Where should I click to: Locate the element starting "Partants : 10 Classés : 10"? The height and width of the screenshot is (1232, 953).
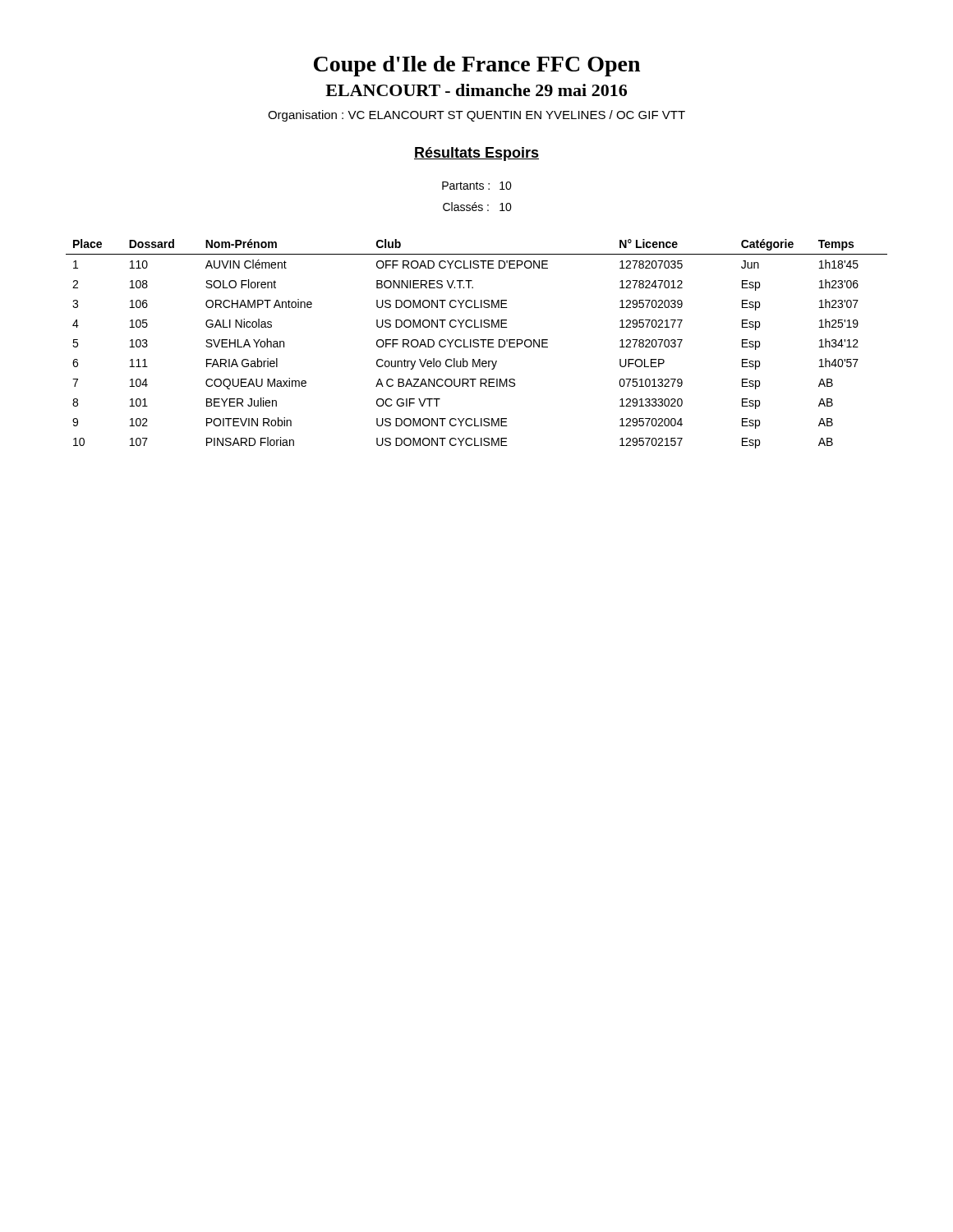pyautogui.click(x=476, y=197)
